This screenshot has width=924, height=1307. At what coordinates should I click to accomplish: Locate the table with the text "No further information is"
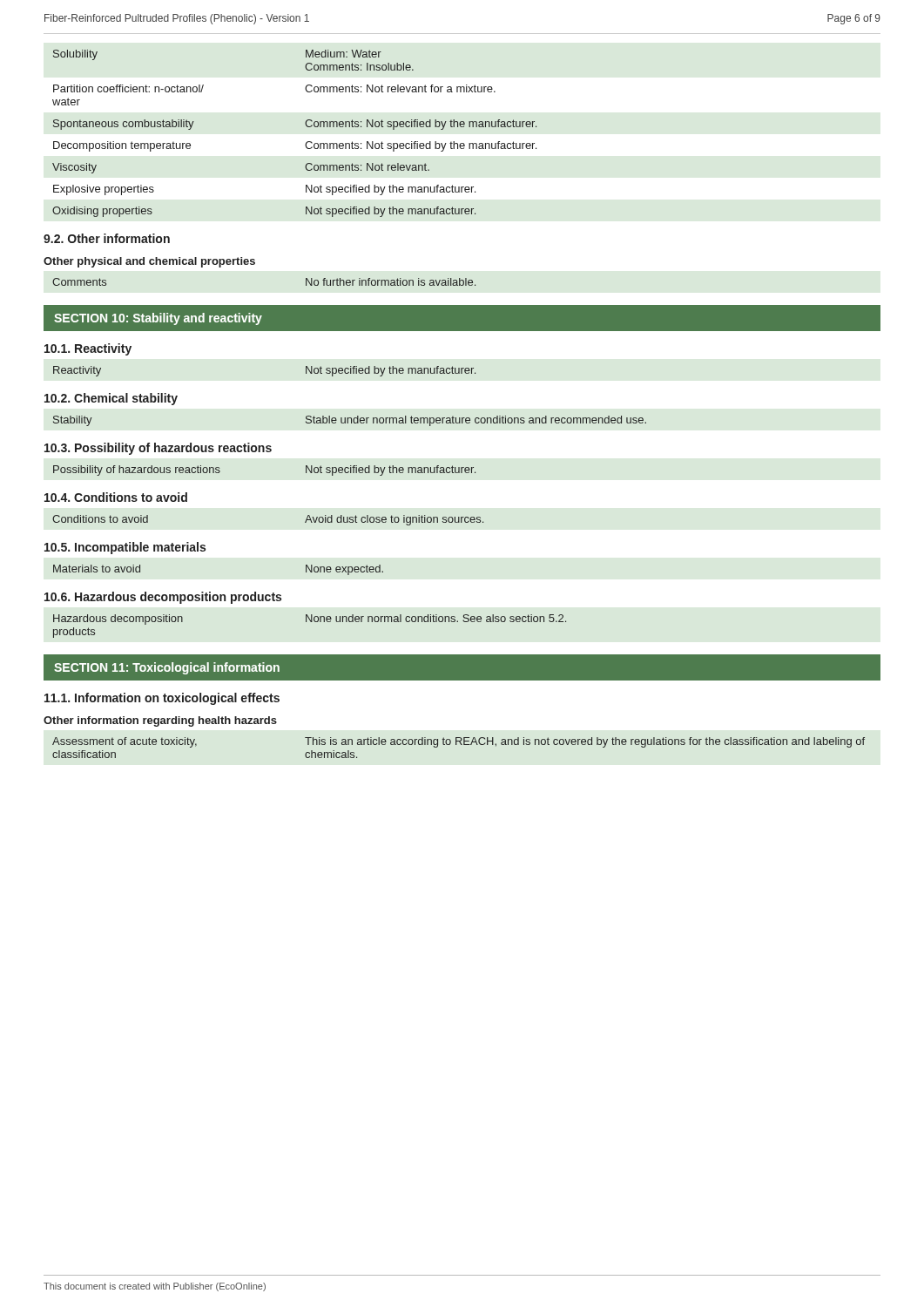coord(462,282)
